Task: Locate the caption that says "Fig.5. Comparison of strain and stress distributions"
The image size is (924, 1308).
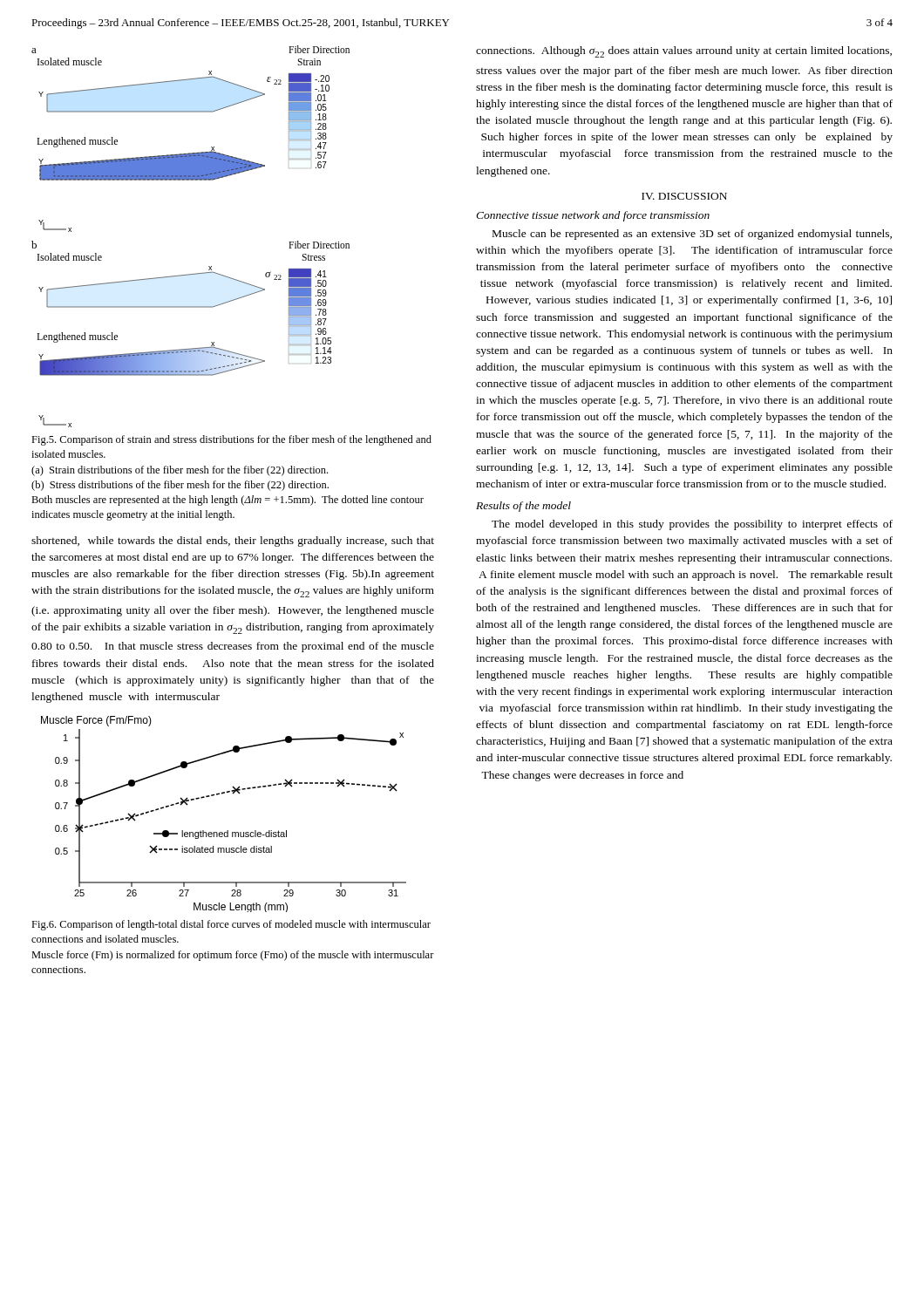Action: pos(231,477)
